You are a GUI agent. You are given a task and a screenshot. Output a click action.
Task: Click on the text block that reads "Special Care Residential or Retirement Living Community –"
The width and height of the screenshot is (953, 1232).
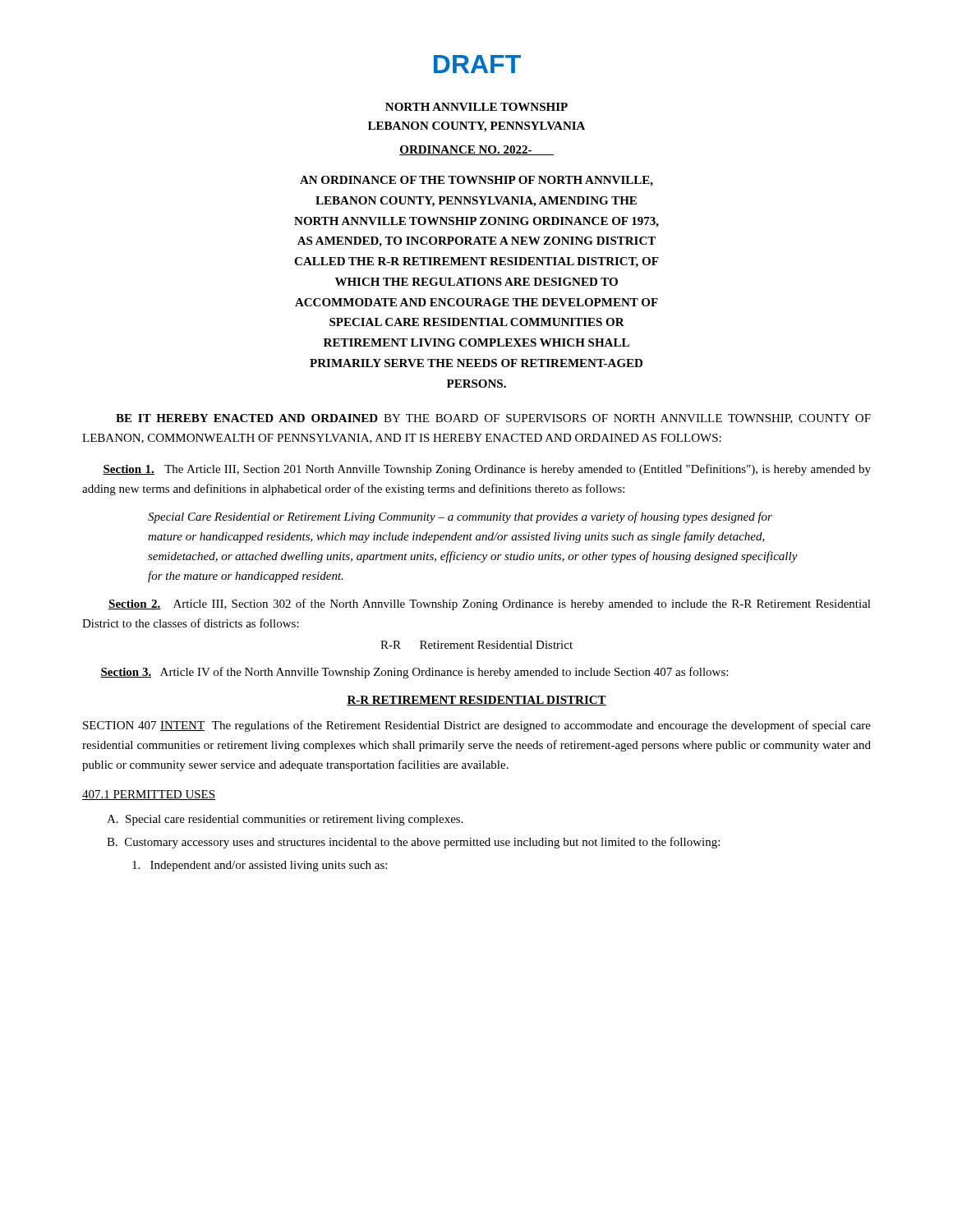point(473,546)
